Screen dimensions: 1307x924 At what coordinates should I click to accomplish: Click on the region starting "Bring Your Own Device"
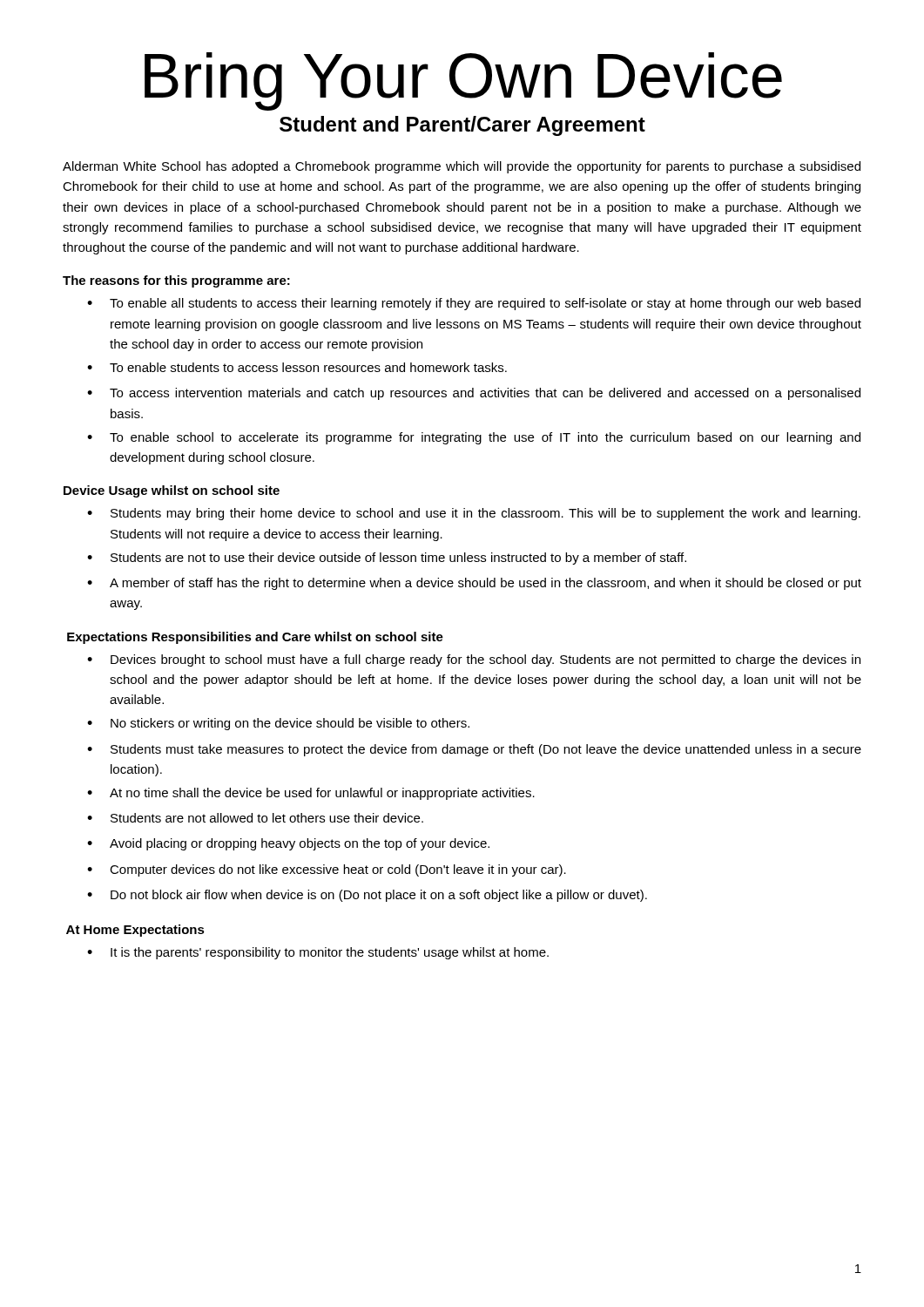tap(462, 76)
